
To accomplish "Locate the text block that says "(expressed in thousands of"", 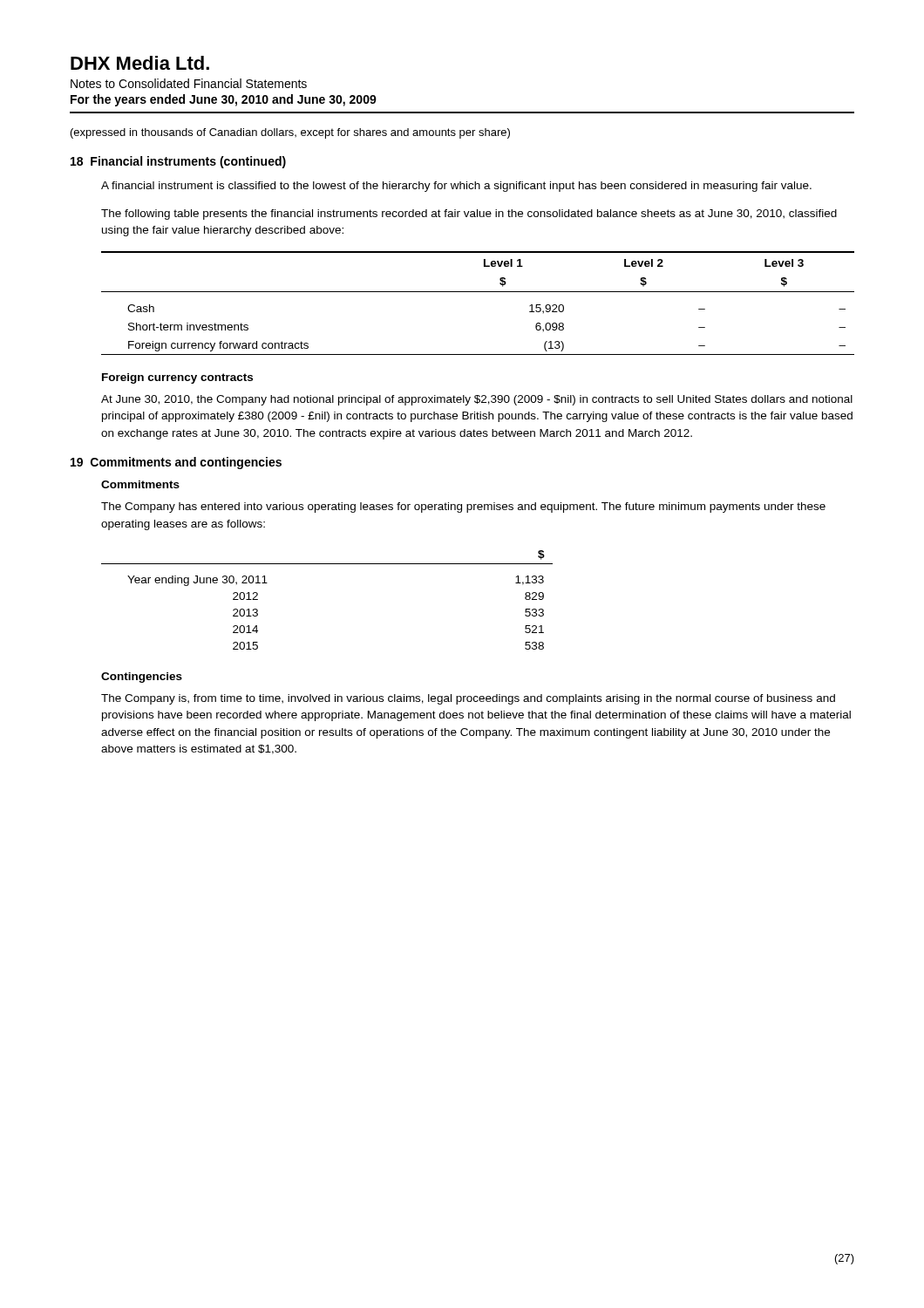I will tap(290, 132).
